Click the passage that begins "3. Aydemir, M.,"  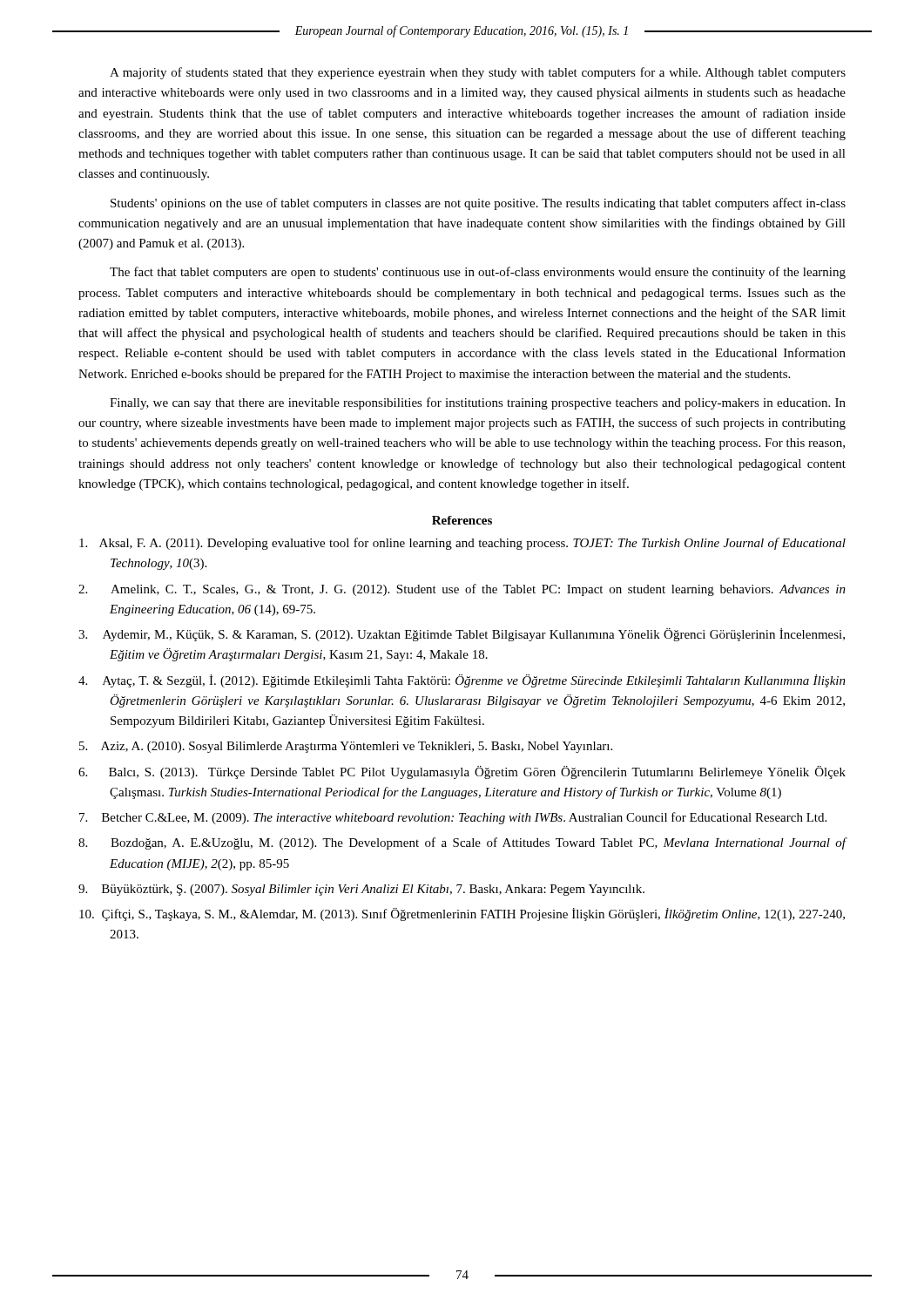(x=462, y=644)
